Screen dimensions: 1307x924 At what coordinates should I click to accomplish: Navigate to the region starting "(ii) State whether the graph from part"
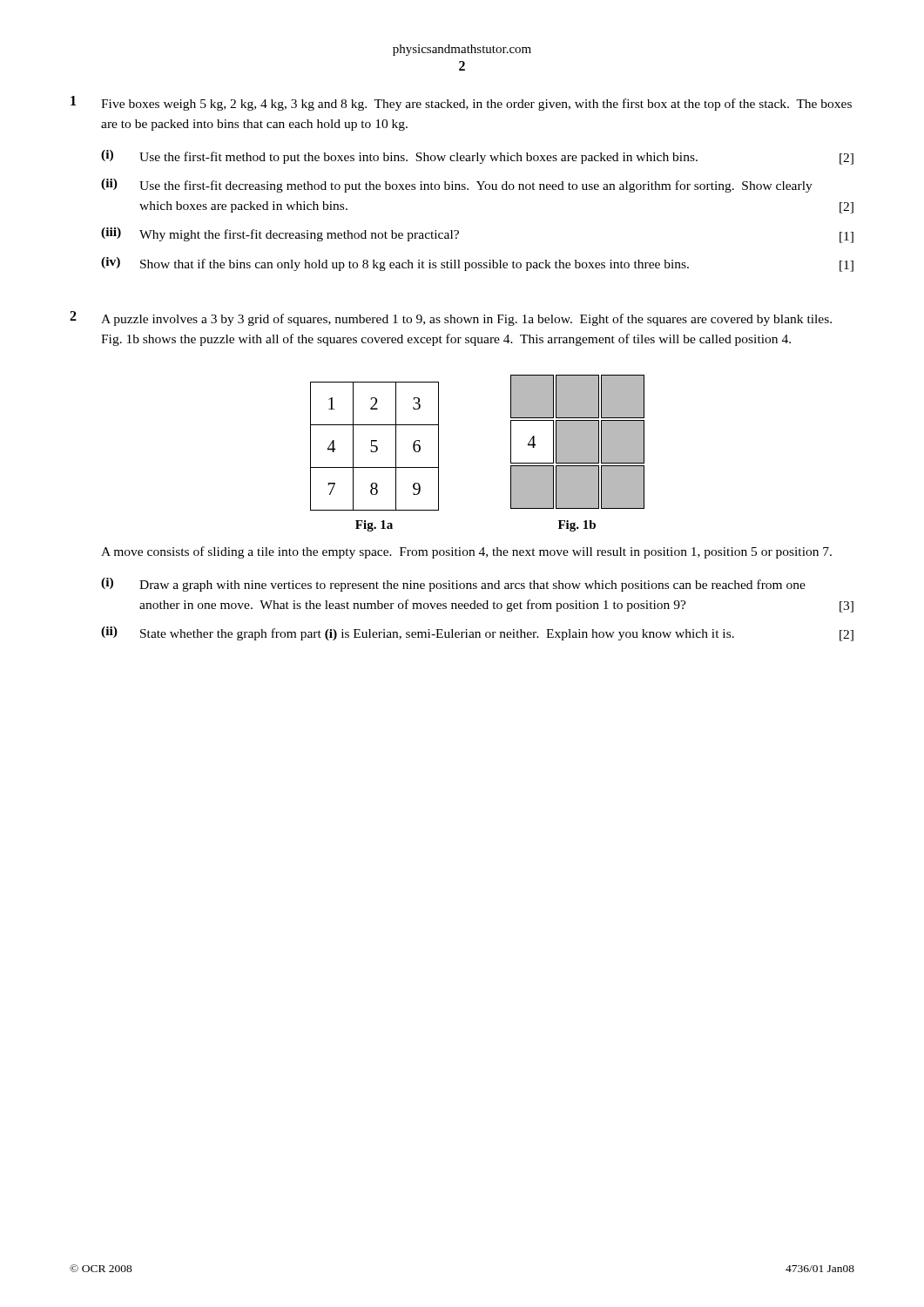coord(478,633)
